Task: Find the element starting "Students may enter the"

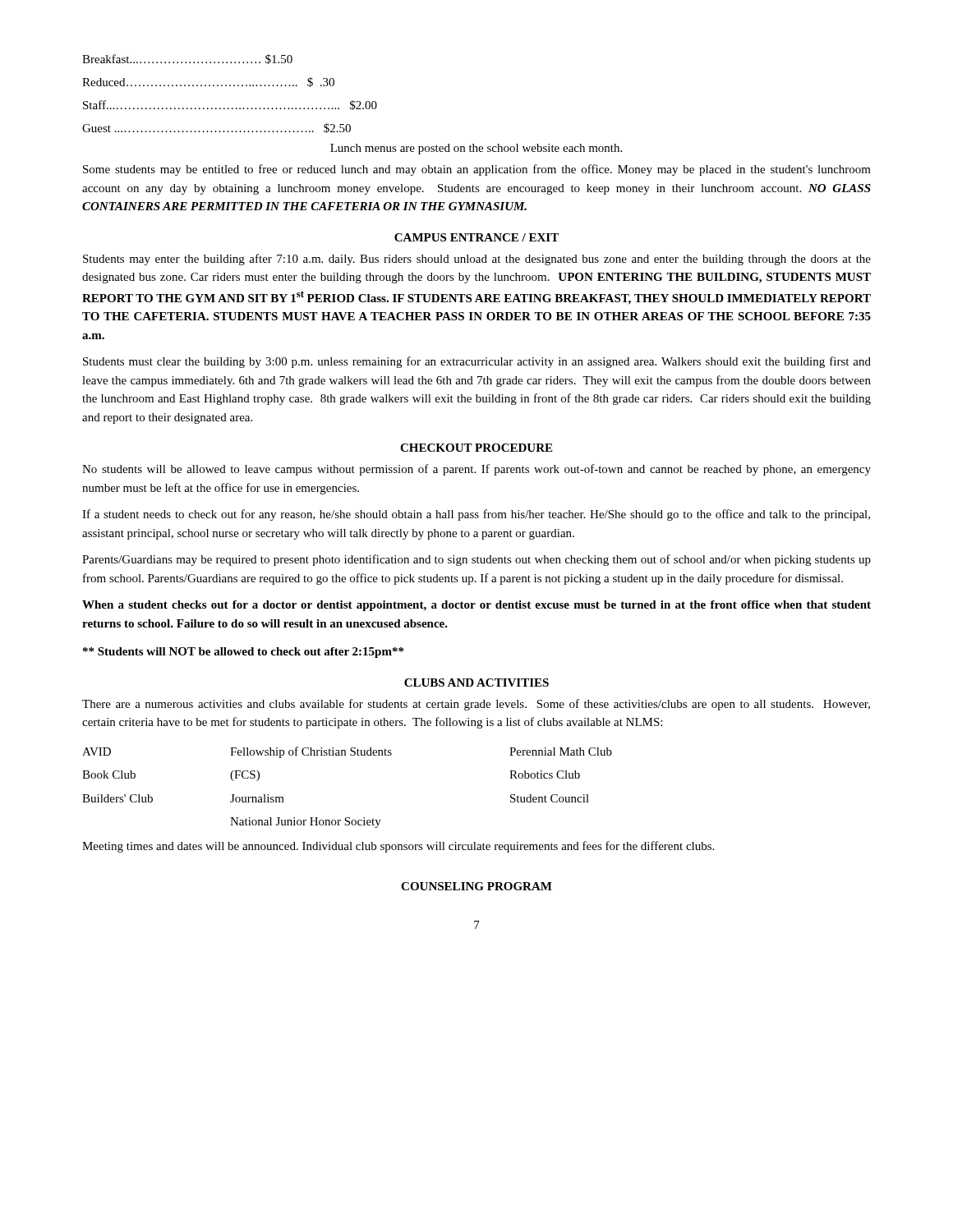Action: point(476,296)
